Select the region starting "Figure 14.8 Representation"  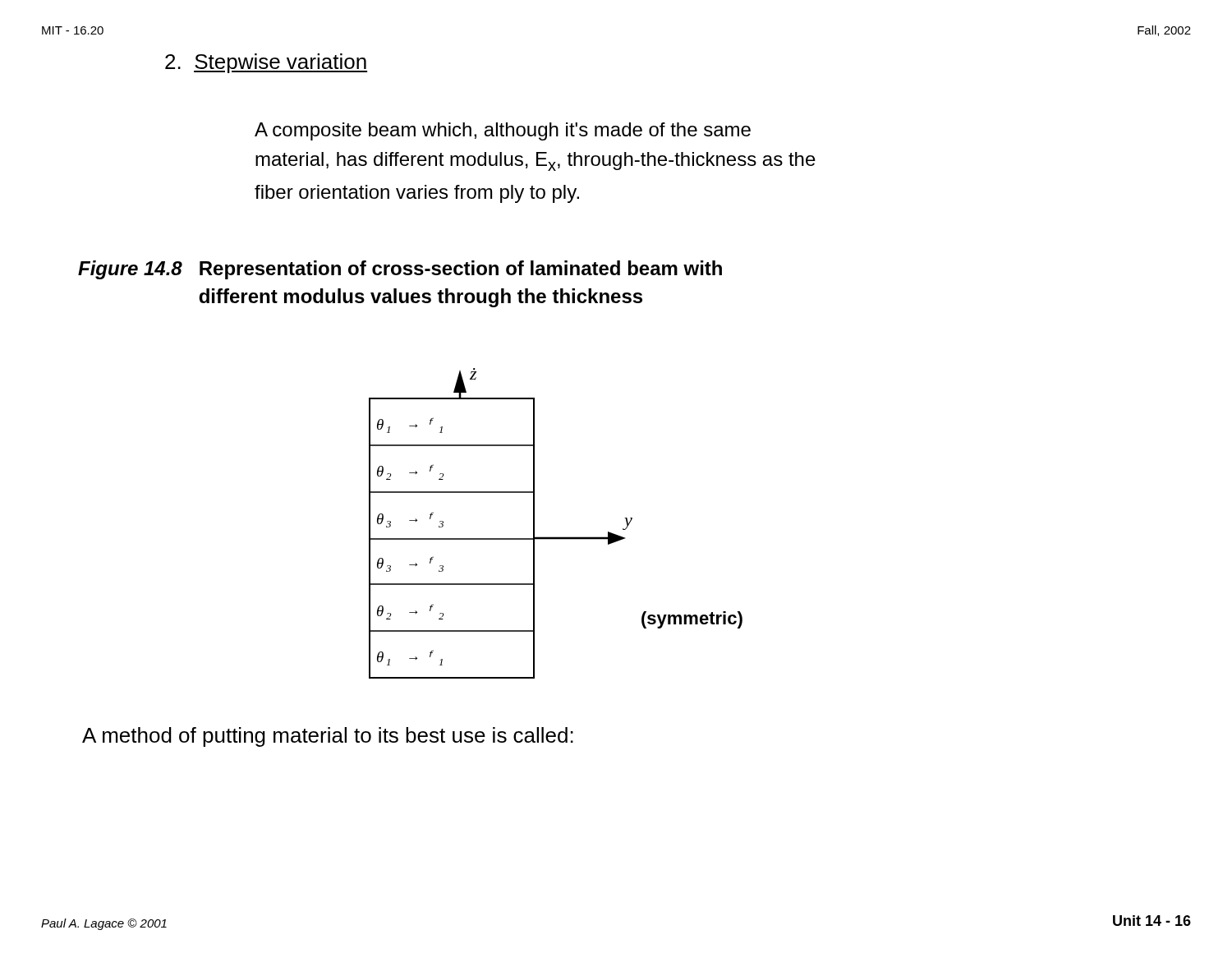[x=401, y=282]
